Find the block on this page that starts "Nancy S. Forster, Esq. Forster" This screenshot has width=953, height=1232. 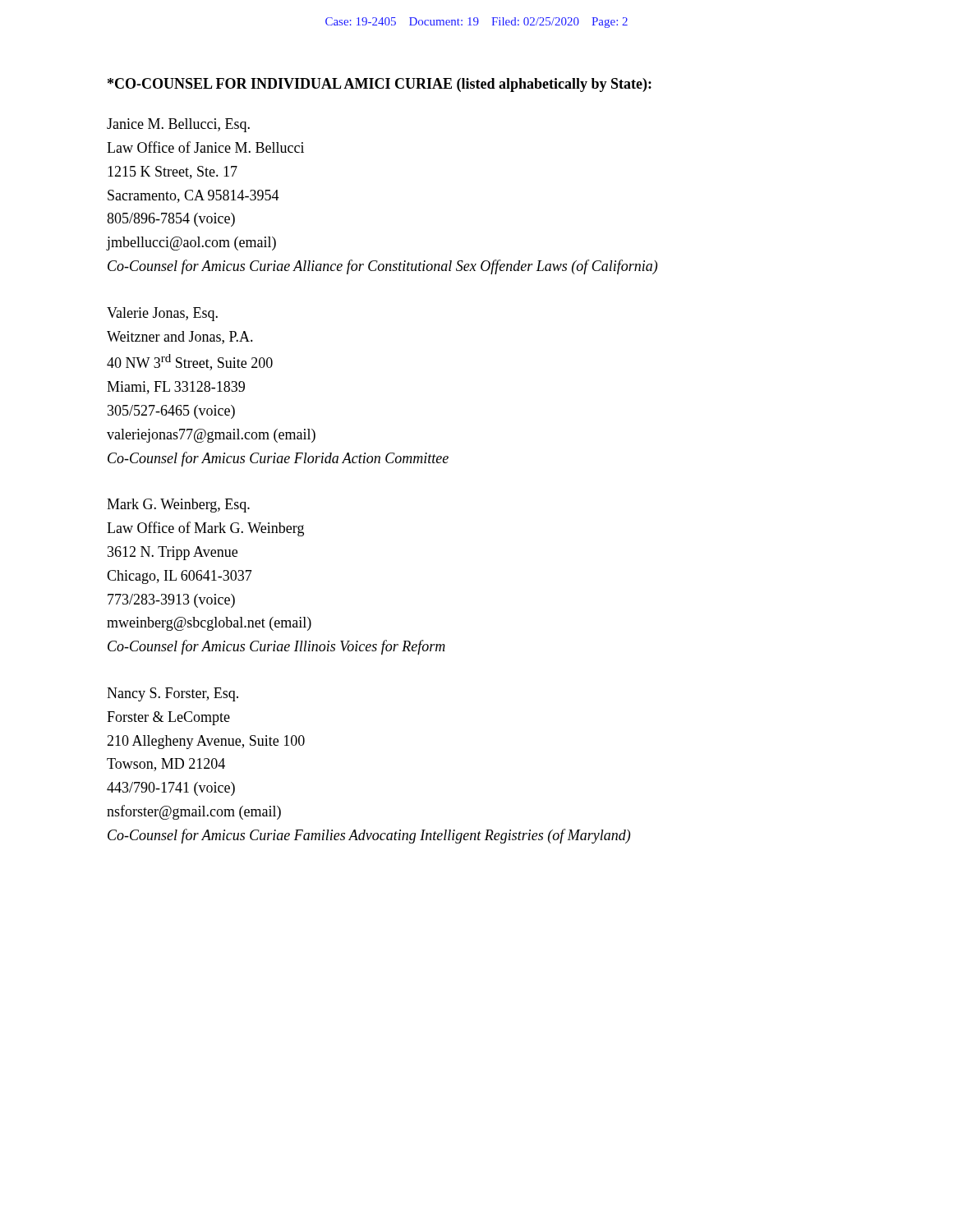[173, 694]
